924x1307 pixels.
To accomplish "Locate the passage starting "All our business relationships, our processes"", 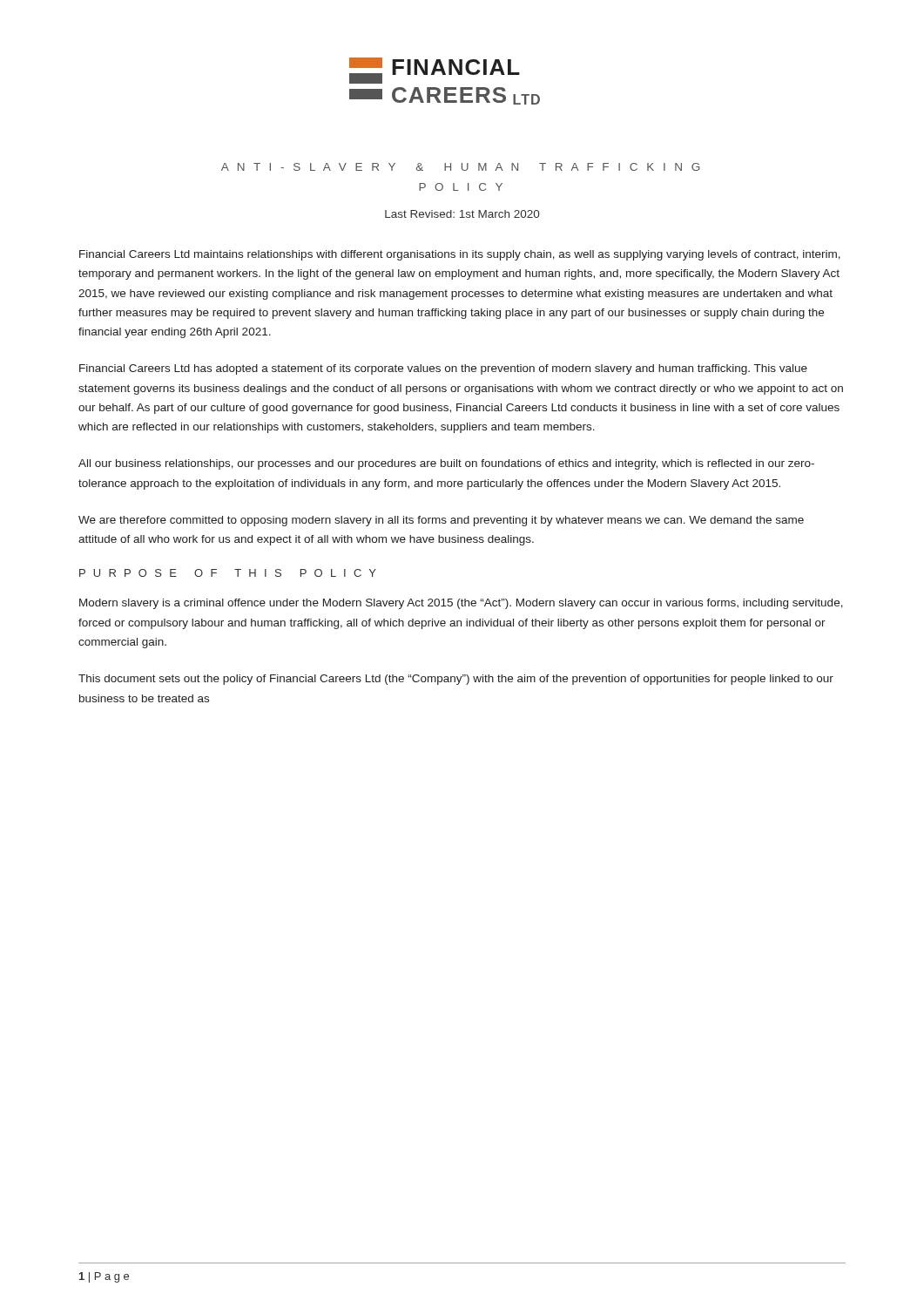I will 447,473.
